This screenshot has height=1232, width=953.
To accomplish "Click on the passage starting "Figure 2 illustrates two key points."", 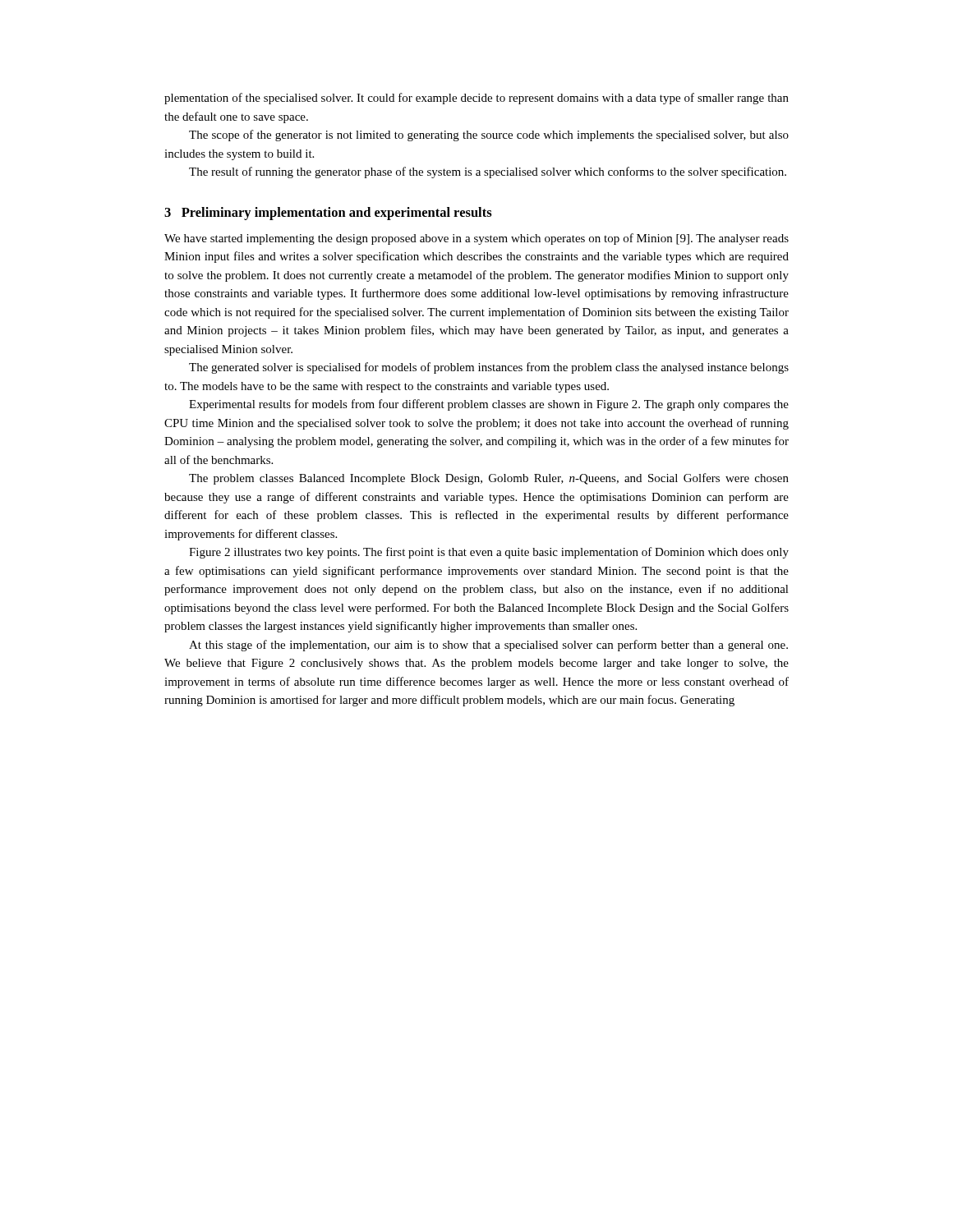I will pyautogui.click(x=476, y=589).
